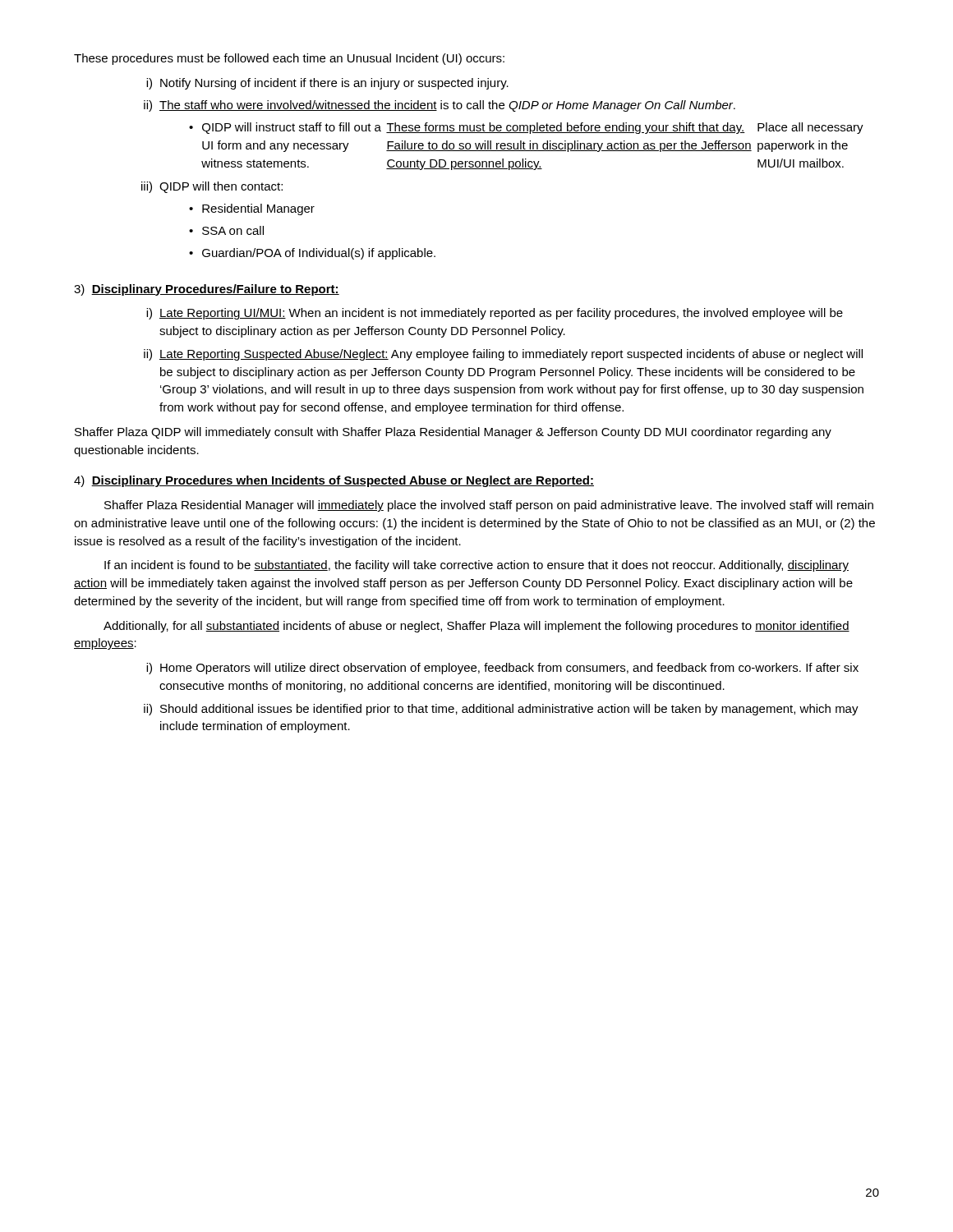This screenshot has height=1232, width=953.
Task: Find the block on this page that starts "ii) The staff who were involved/witnessed the"
Action: pos(501,105)
